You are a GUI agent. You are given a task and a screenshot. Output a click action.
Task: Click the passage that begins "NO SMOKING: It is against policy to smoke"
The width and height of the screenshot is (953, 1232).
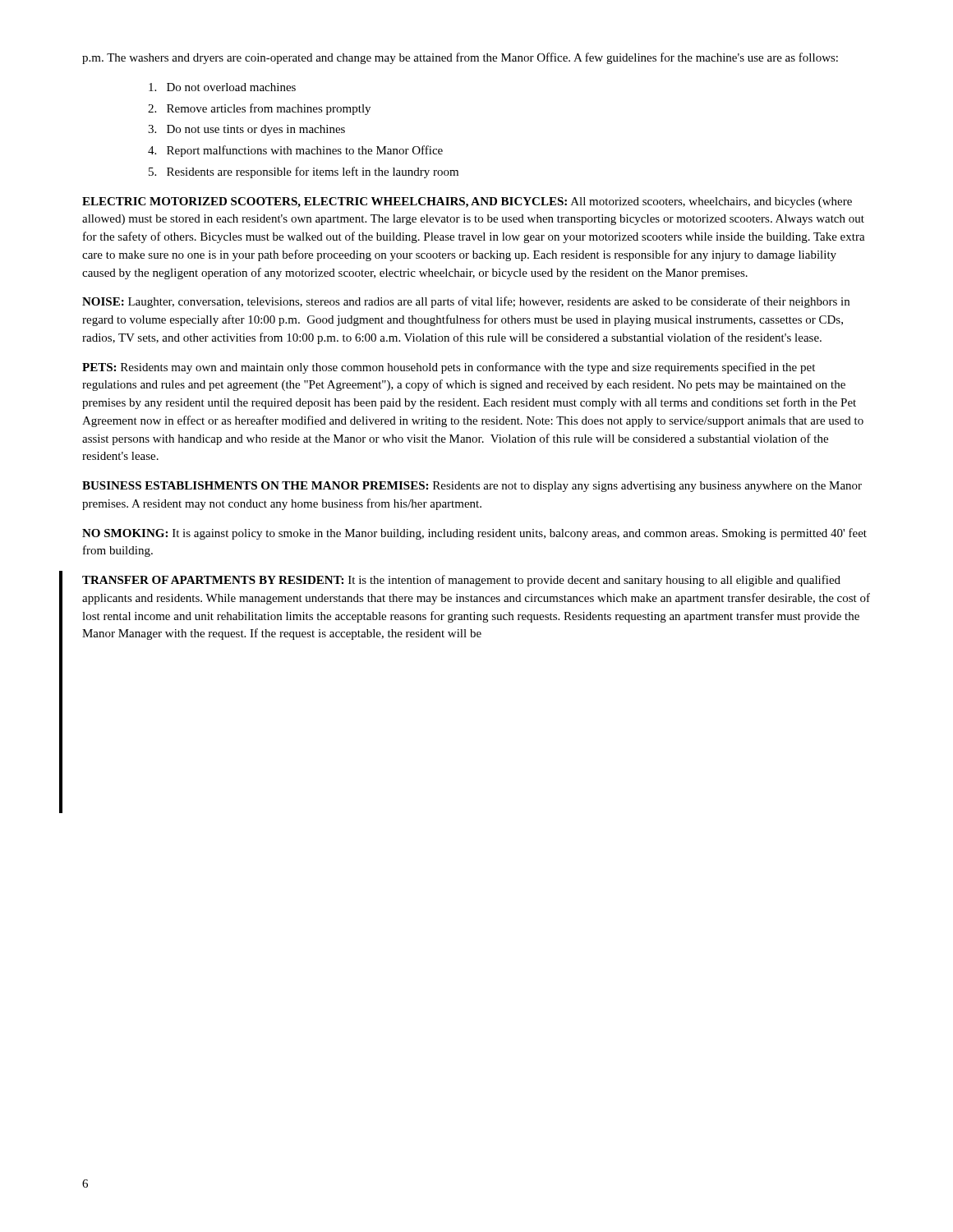pos(474,542)
